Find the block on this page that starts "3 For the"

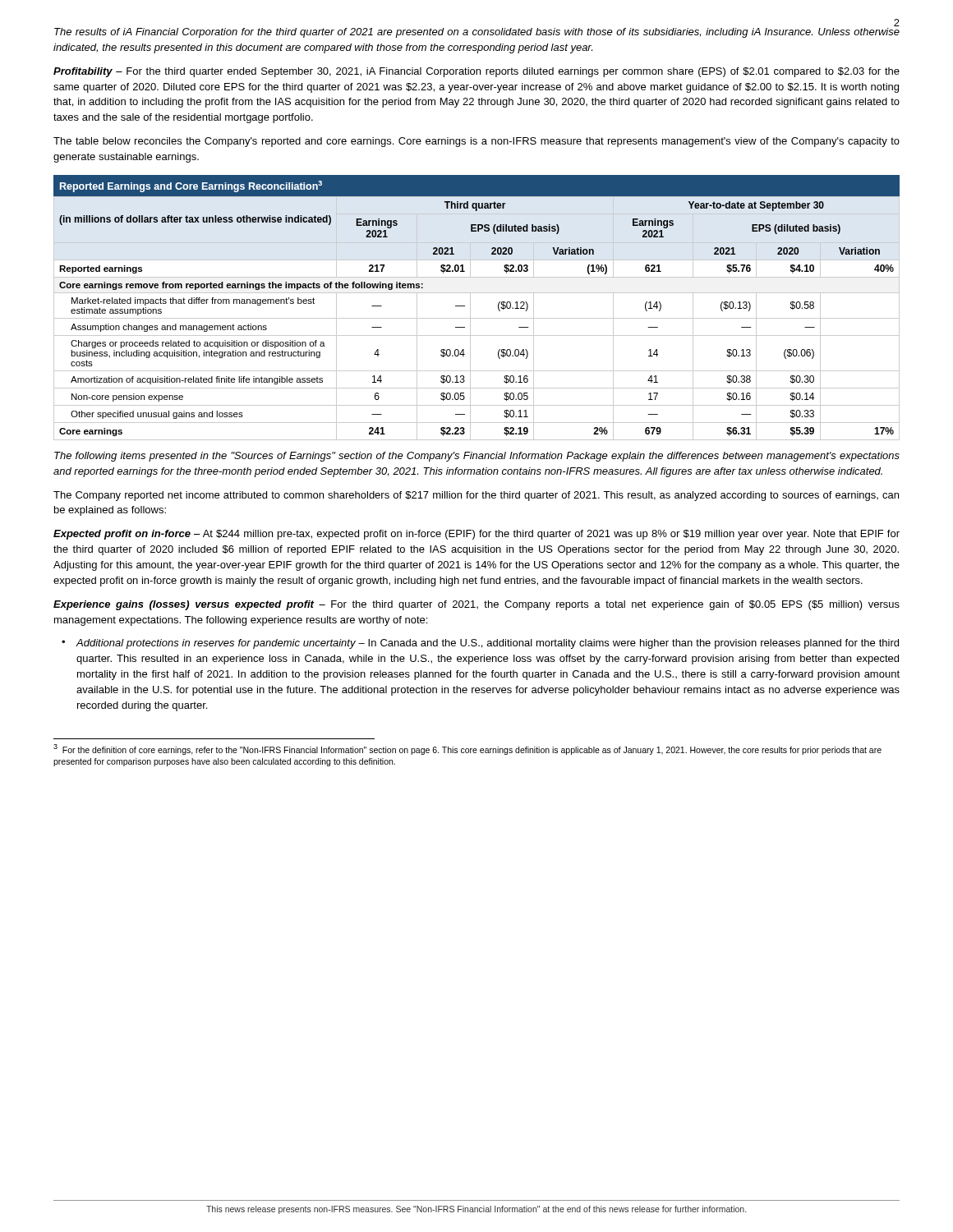coord(467,754)
